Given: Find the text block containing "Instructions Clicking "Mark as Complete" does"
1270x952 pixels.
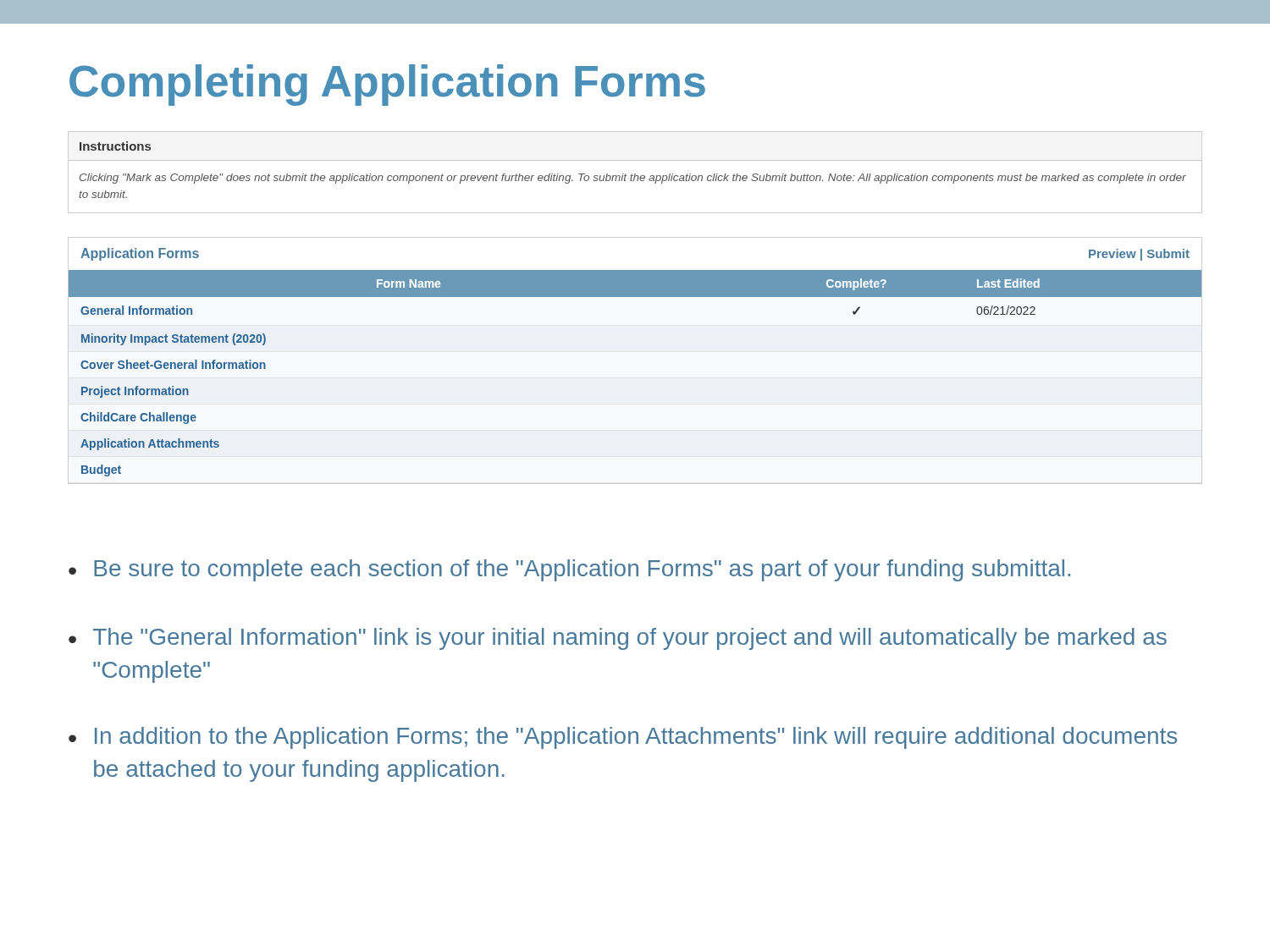Looking at the screenshot, I should point(635,172).
